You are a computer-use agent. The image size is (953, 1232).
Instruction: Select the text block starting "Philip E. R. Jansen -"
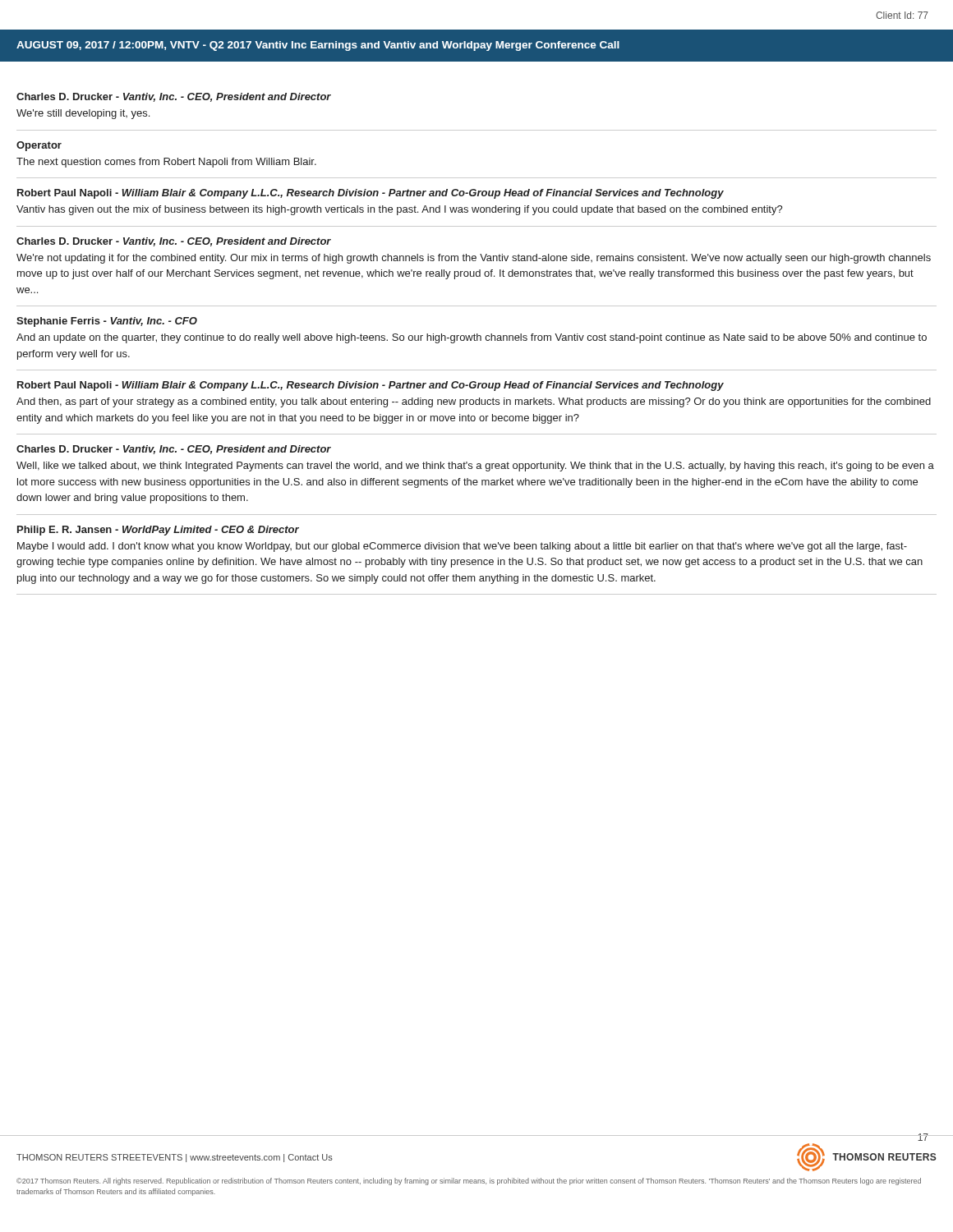pos(476,554)
